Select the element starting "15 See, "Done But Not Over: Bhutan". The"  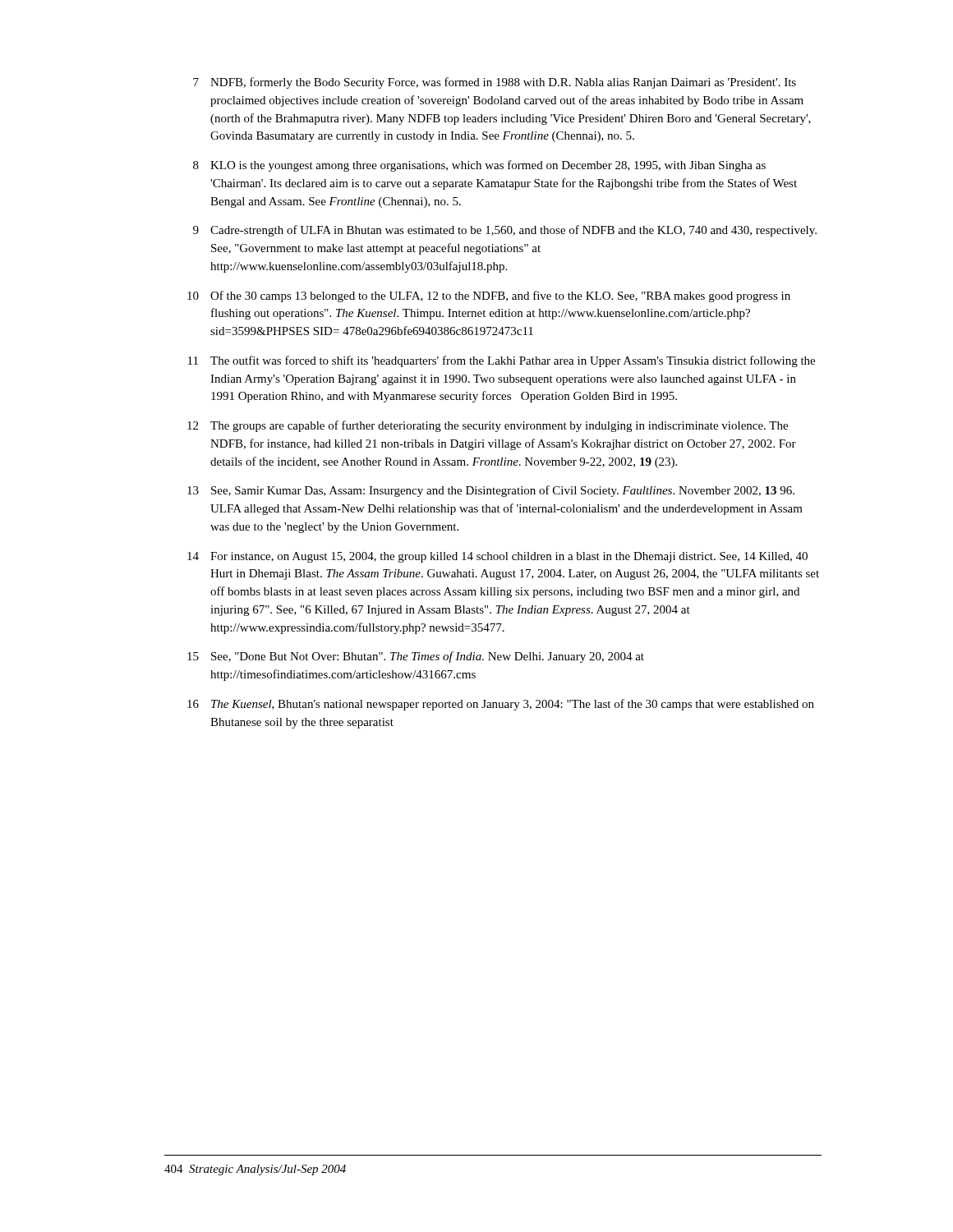click(493, 666)
